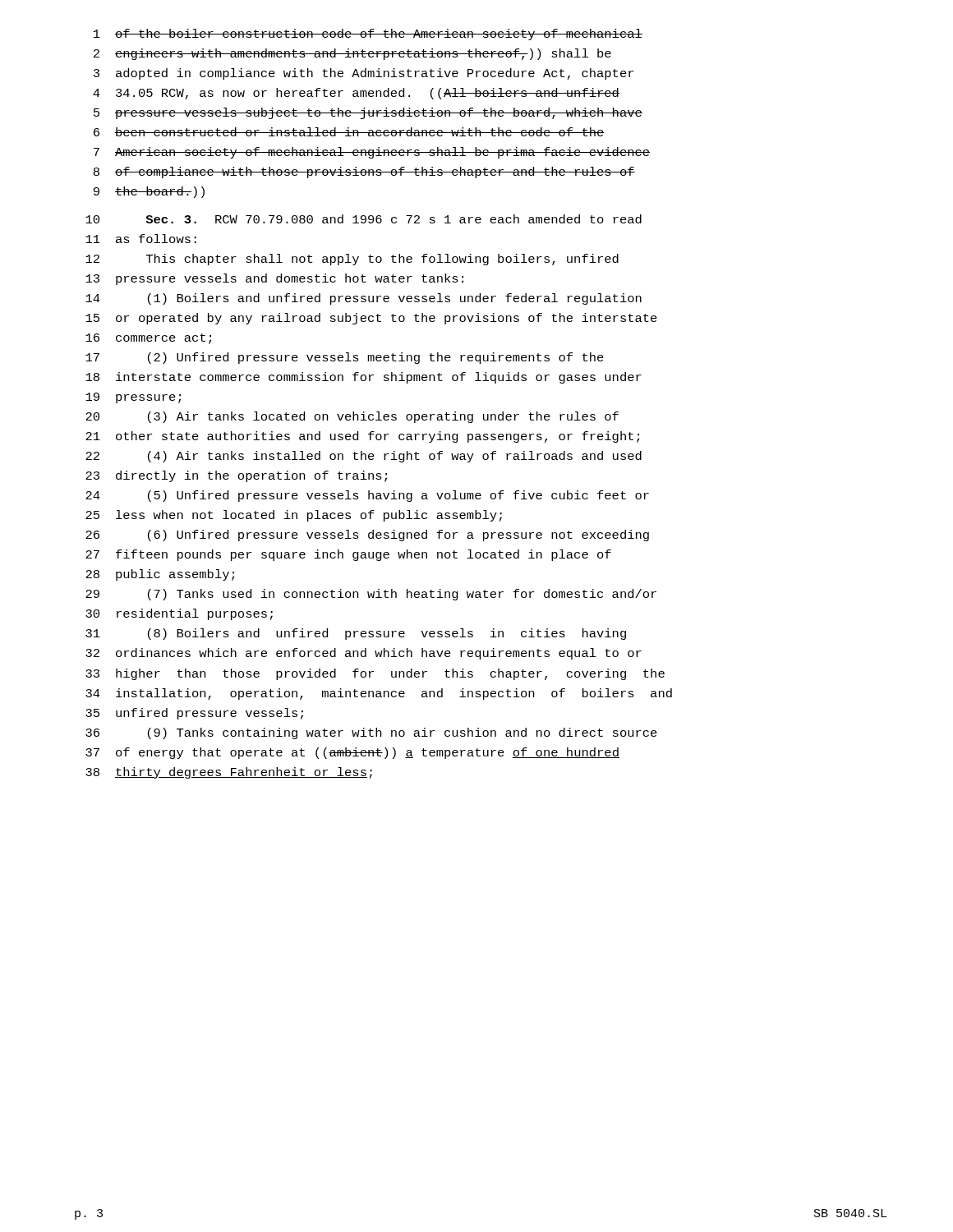953x1232 pixels.
Task: Select the list item with the text "35 unfired pressure vessels;"
Action: 190,713
